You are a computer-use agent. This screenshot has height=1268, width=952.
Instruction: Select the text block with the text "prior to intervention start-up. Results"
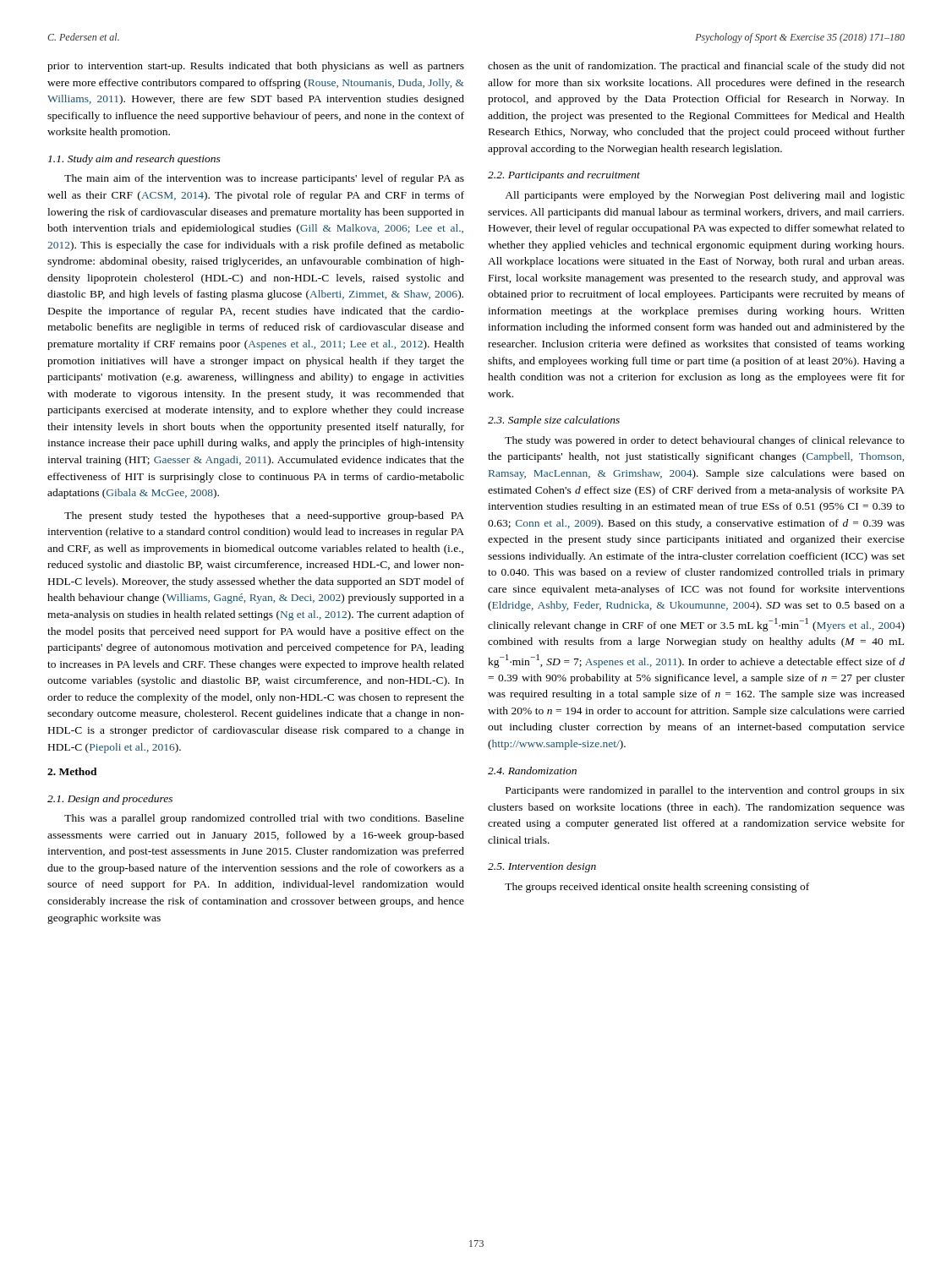point(256,99)
